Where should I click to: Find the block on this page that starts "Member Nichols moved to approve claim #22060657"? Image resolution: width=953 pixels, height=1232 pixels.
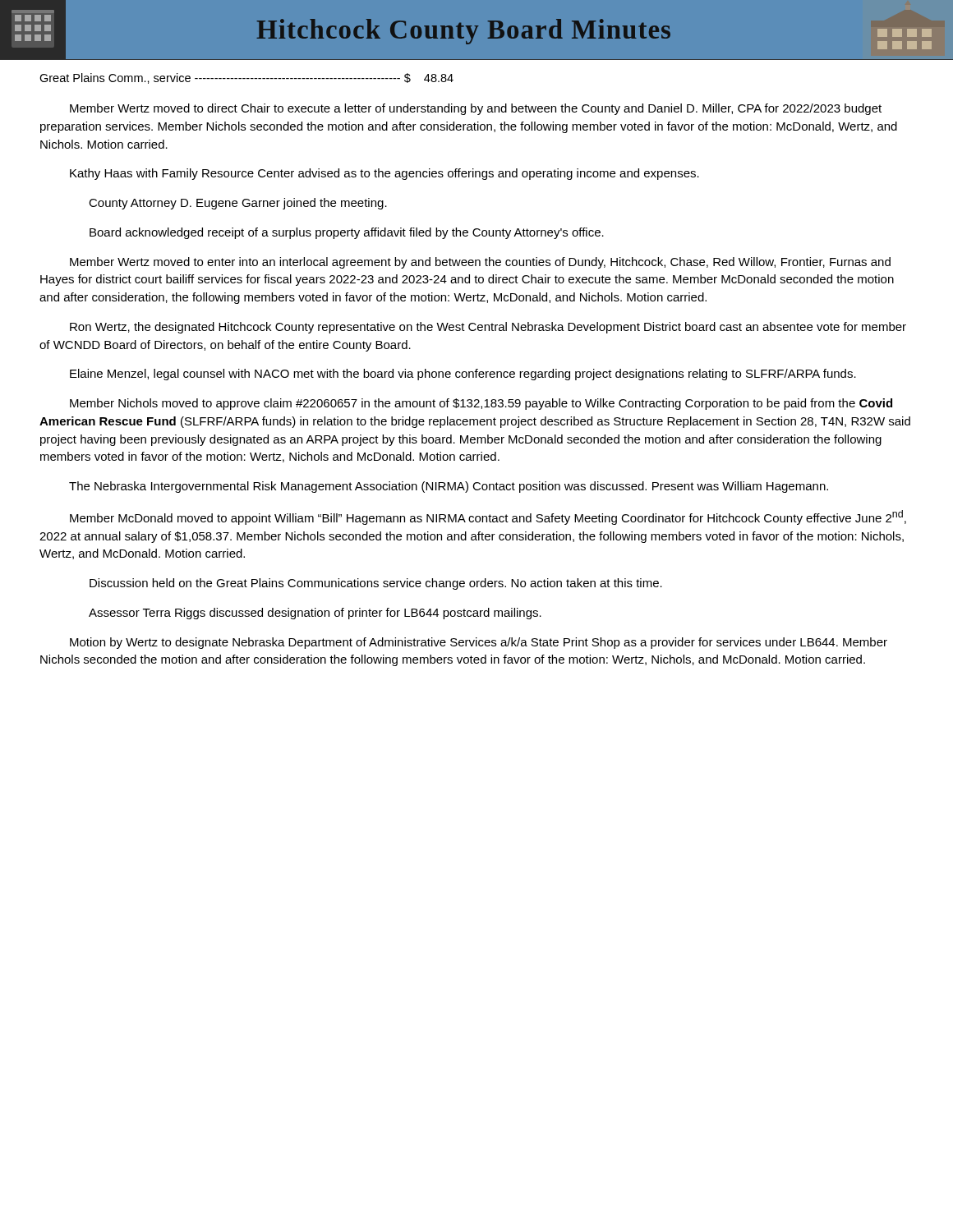(x=475, y=430)
